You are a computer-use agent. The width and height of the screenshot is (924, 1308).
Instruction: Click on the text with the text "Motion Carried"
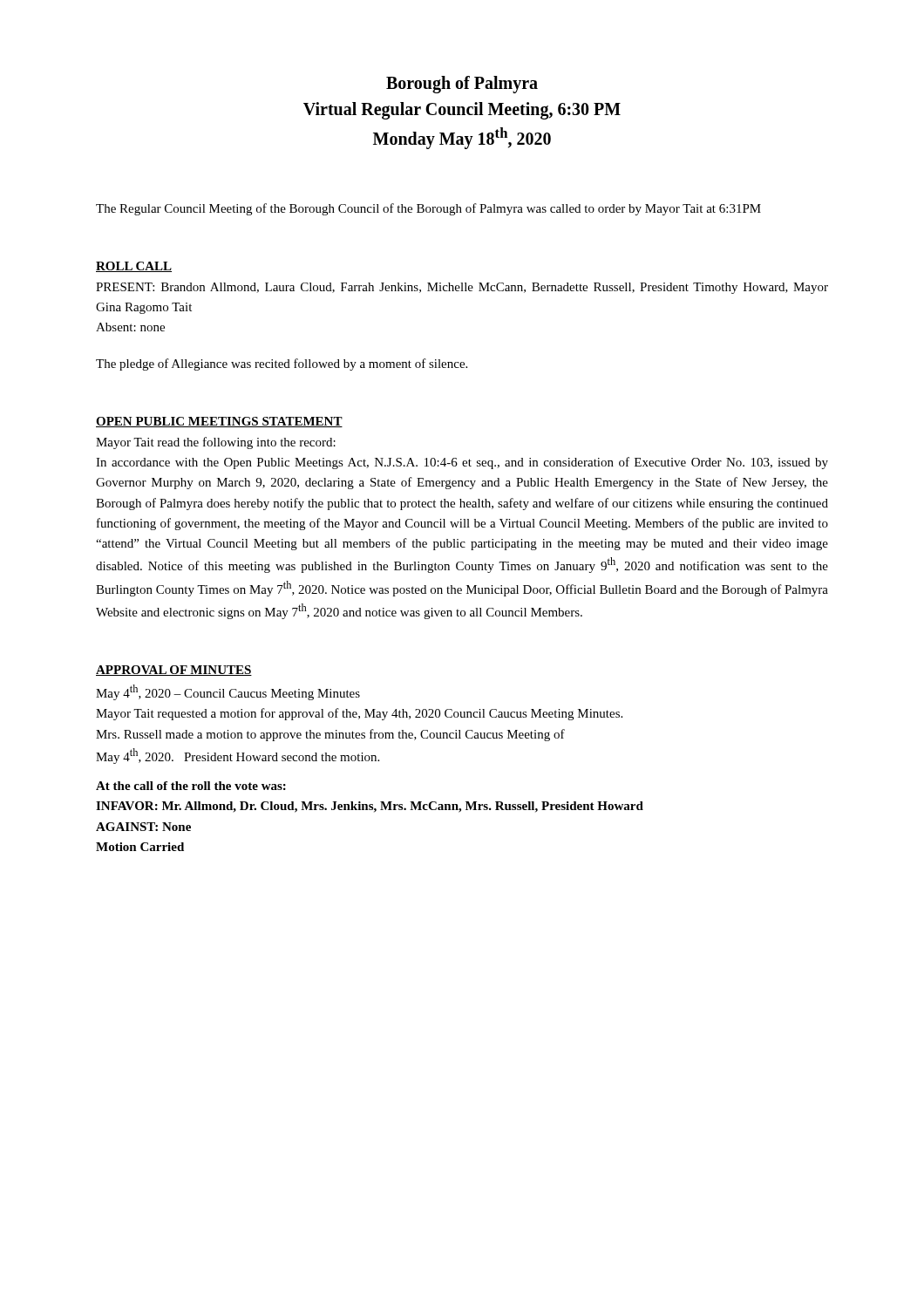click(x=140, y=847)
